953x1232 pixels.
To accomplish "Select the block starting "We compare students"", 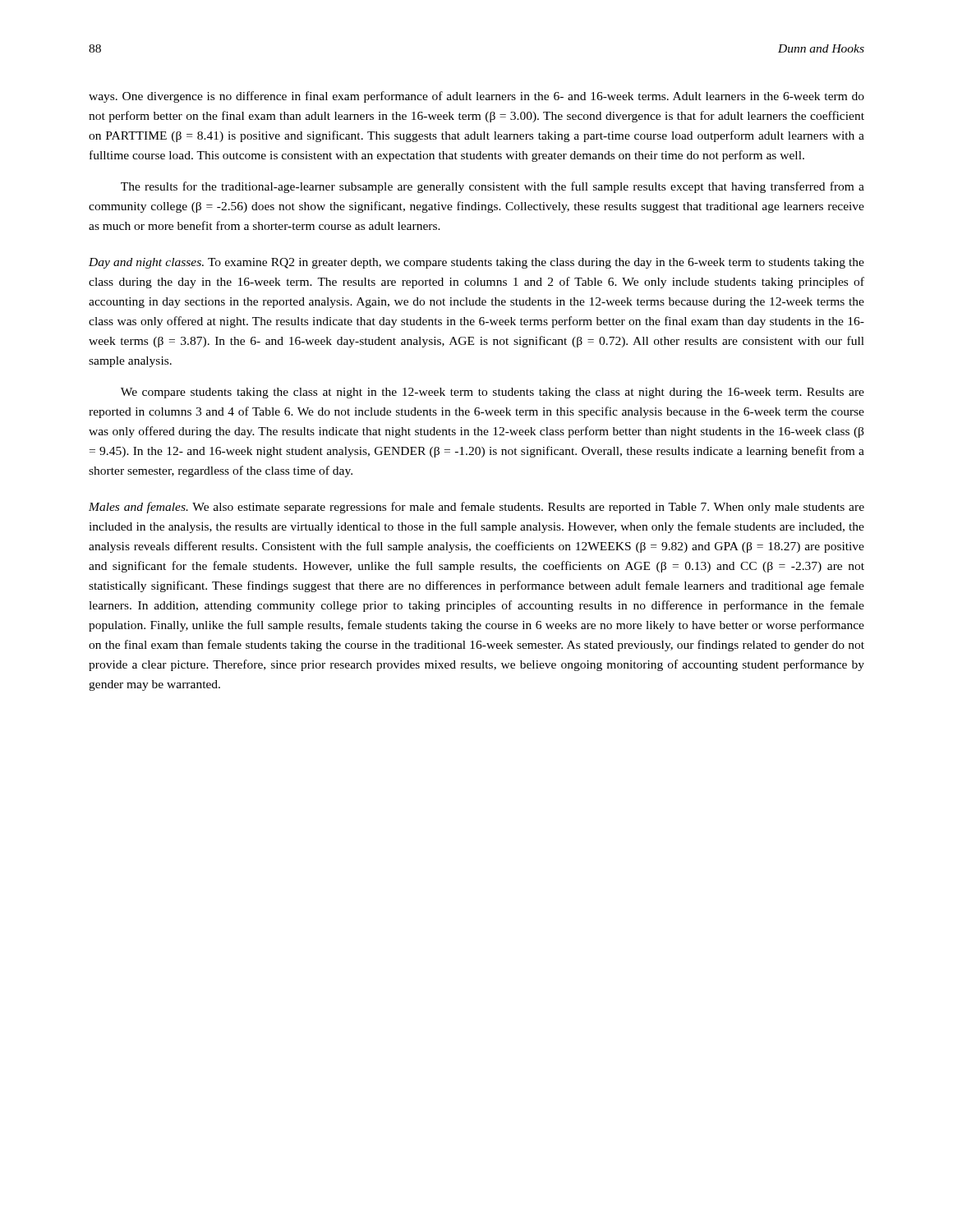I will point(476,431).
